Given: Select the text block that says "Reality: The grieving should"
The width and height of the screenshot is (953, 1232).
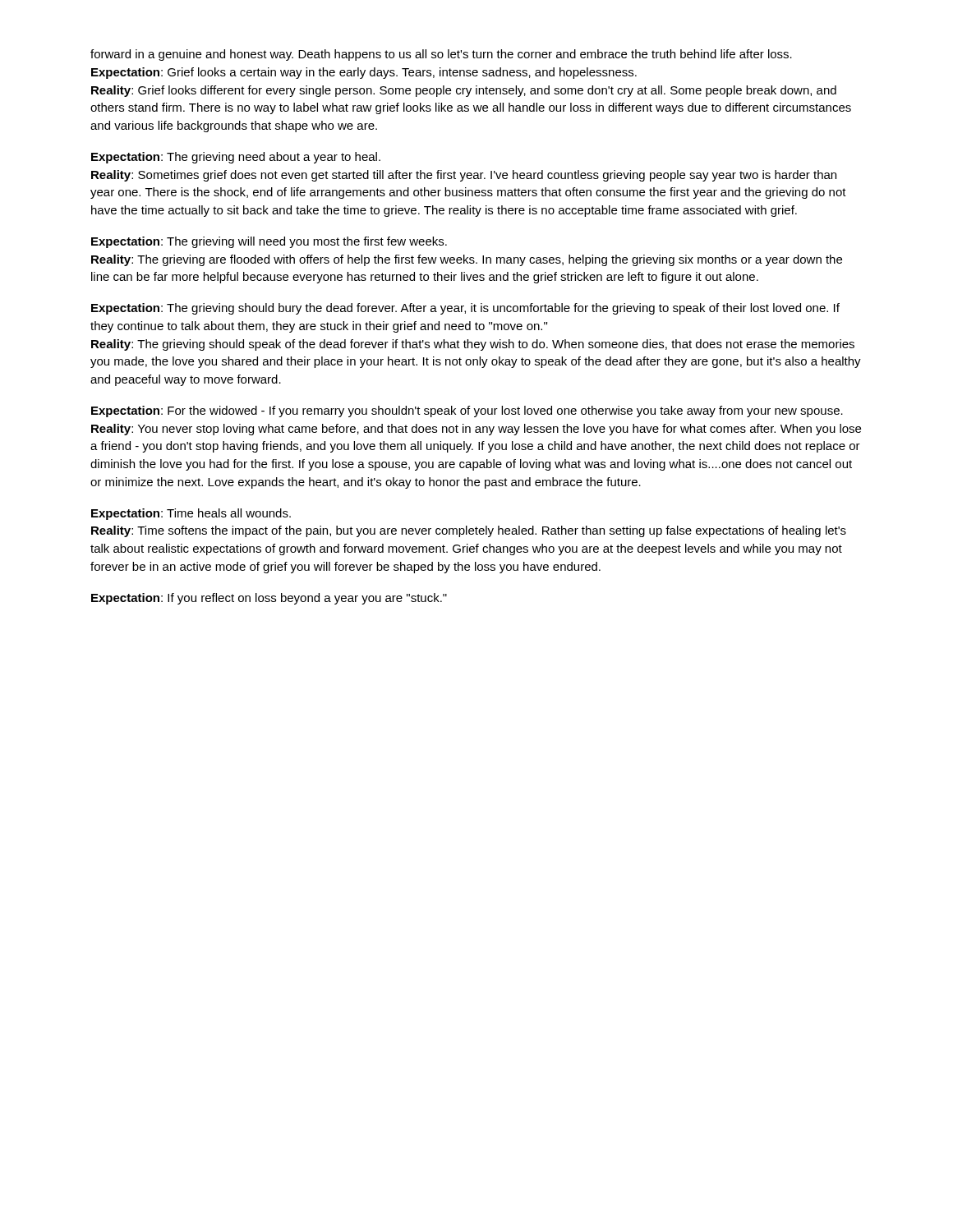Looking at the screenshot, I should pos(475,361).
